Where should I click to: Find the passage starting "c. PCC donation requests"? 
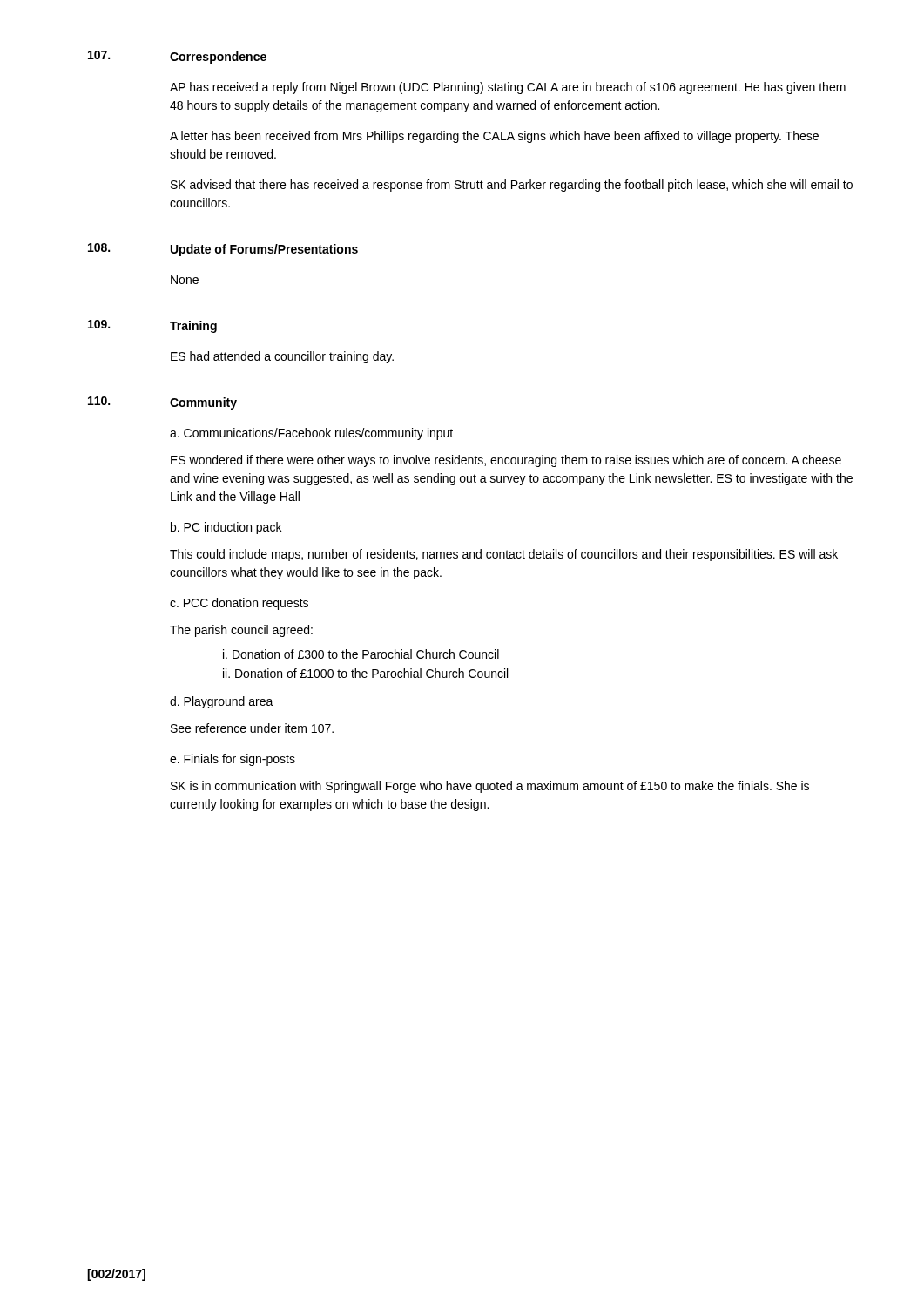(x=239, y=603)
